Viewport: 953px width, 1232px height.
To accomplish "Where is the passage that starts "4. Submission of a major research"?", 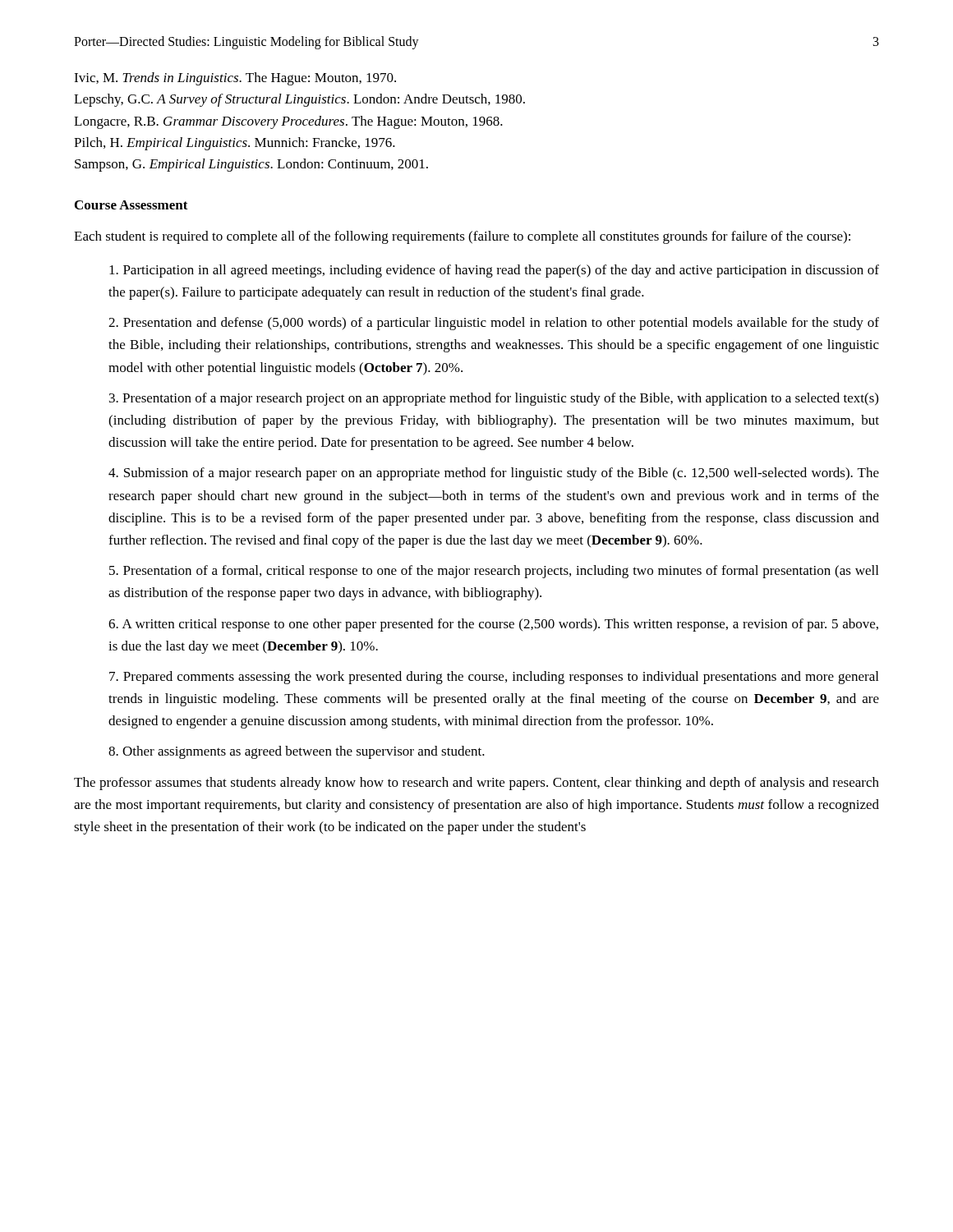I will tap(494, 506).
